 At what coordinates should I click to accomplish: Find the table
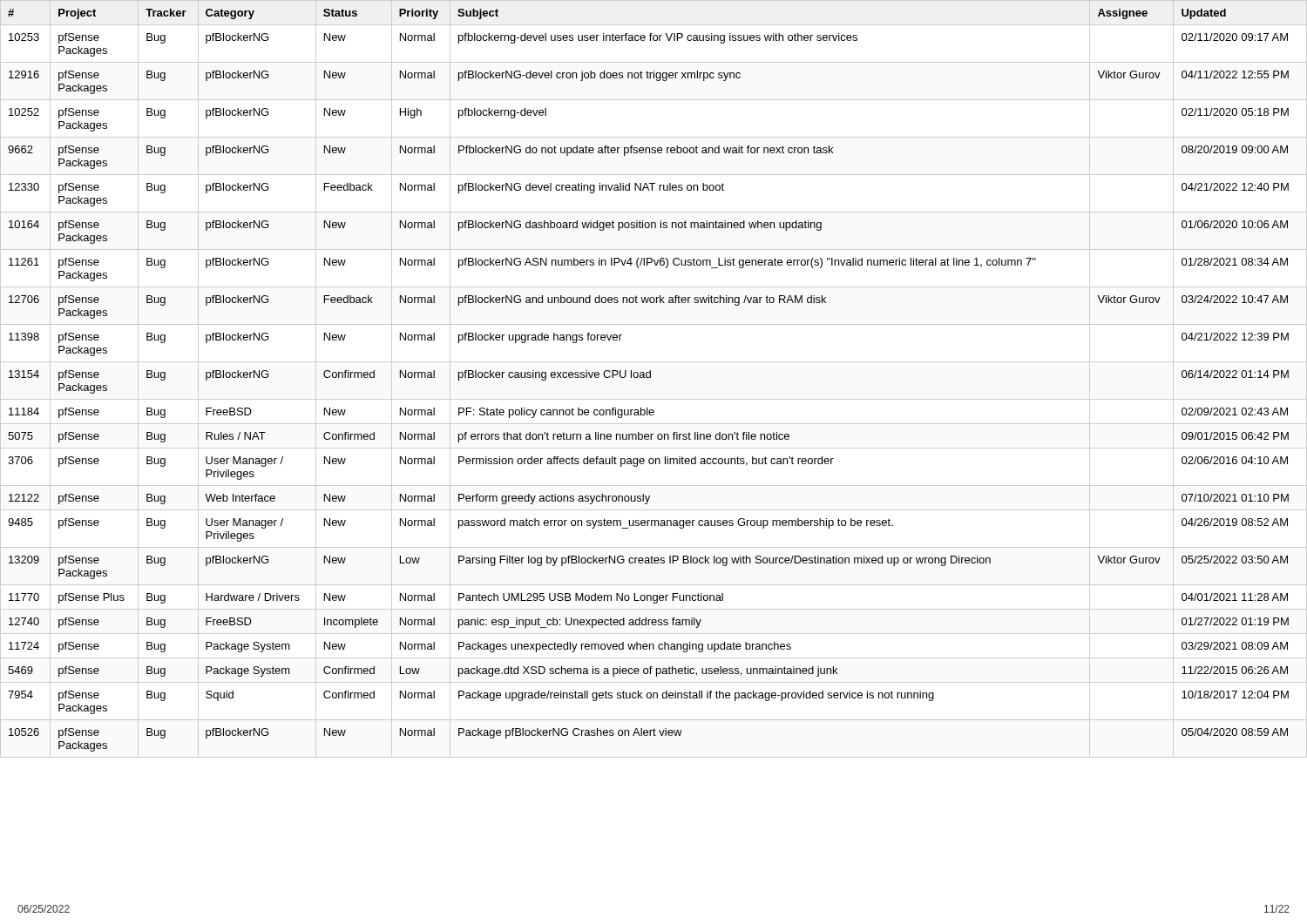[654, 379]
